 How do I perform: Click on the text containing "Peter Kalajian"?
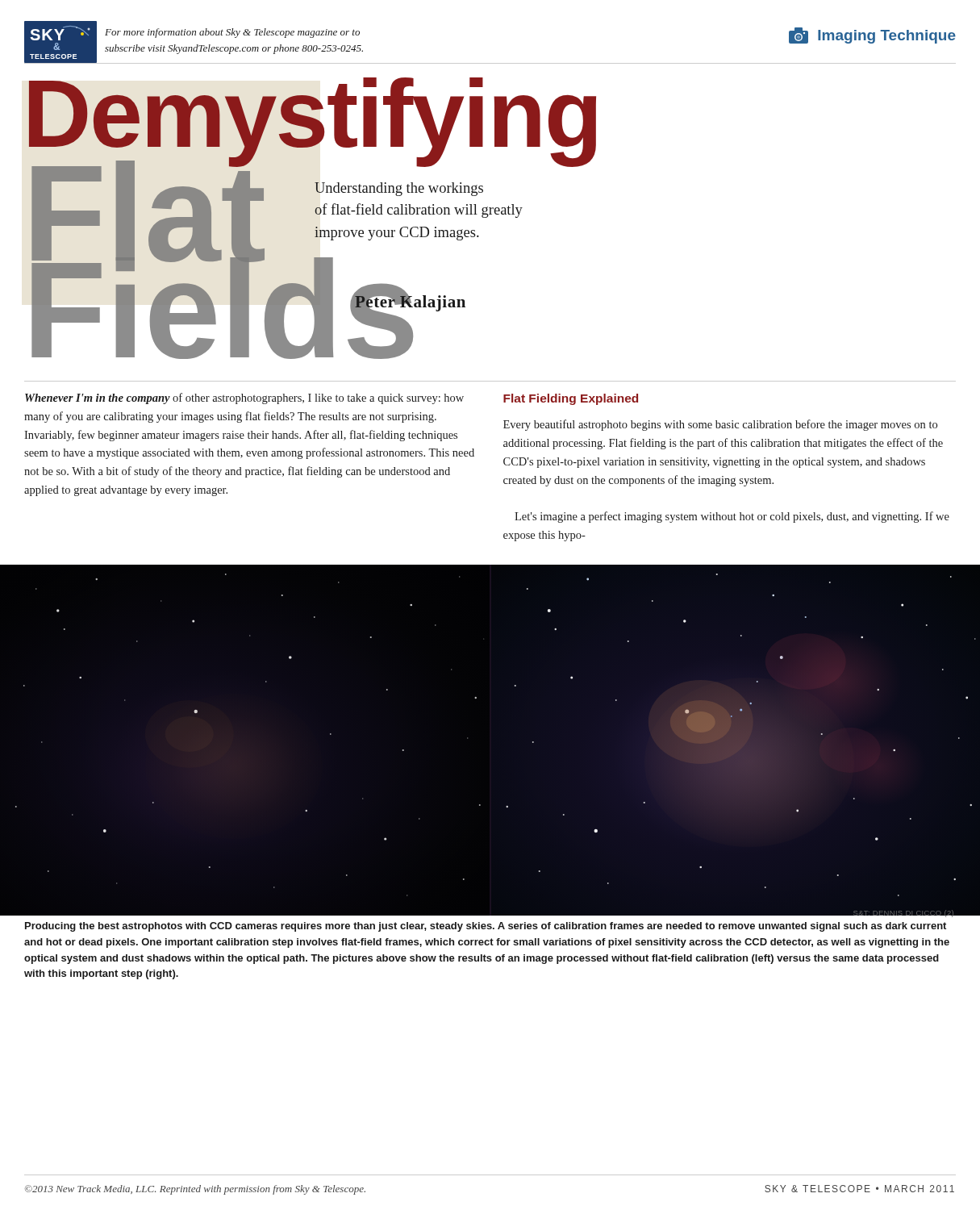pyautogui.click(x=410, y=302)
